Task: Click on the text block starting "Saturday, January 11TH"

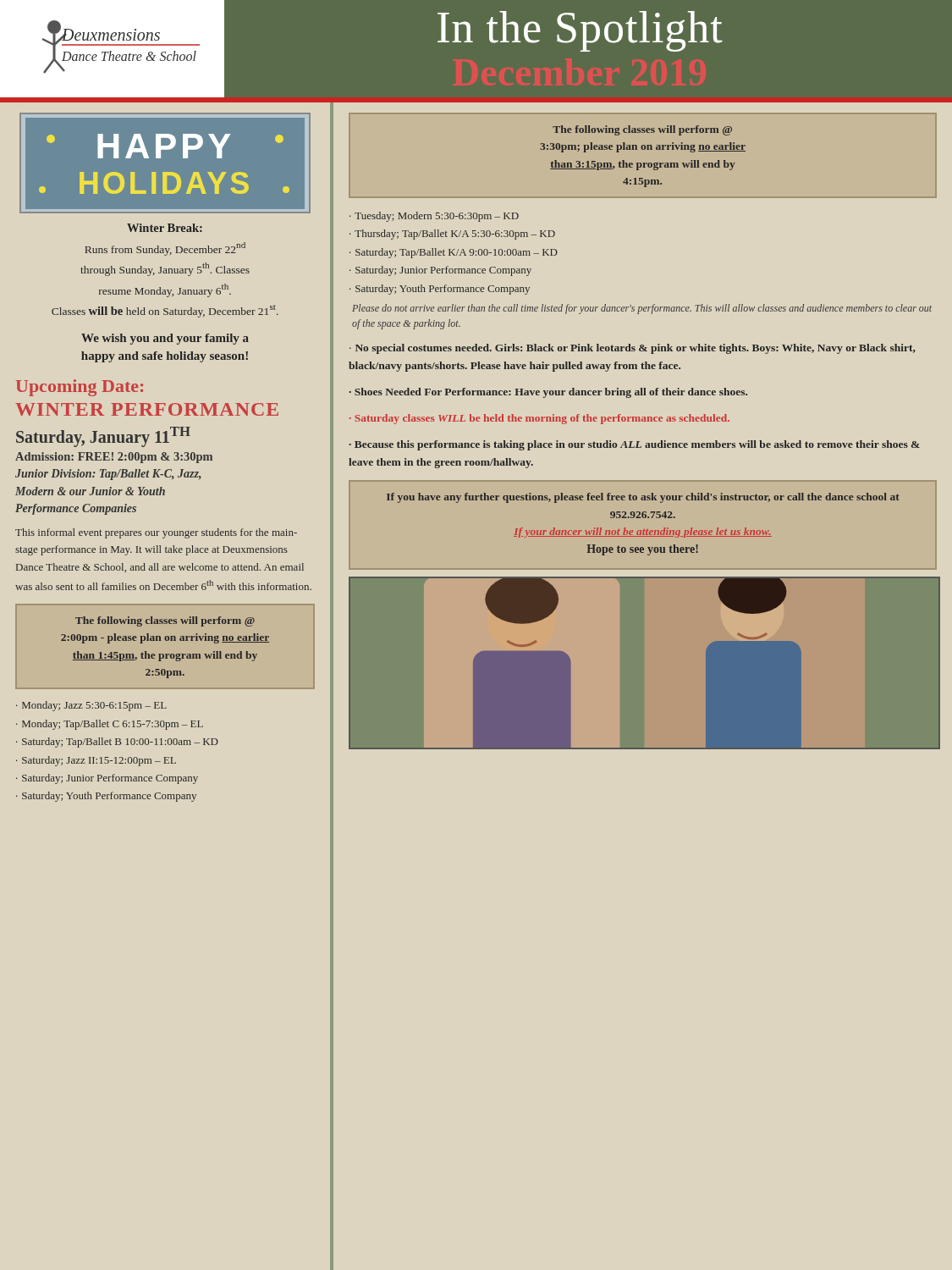Action: click(x=103, y=434)
